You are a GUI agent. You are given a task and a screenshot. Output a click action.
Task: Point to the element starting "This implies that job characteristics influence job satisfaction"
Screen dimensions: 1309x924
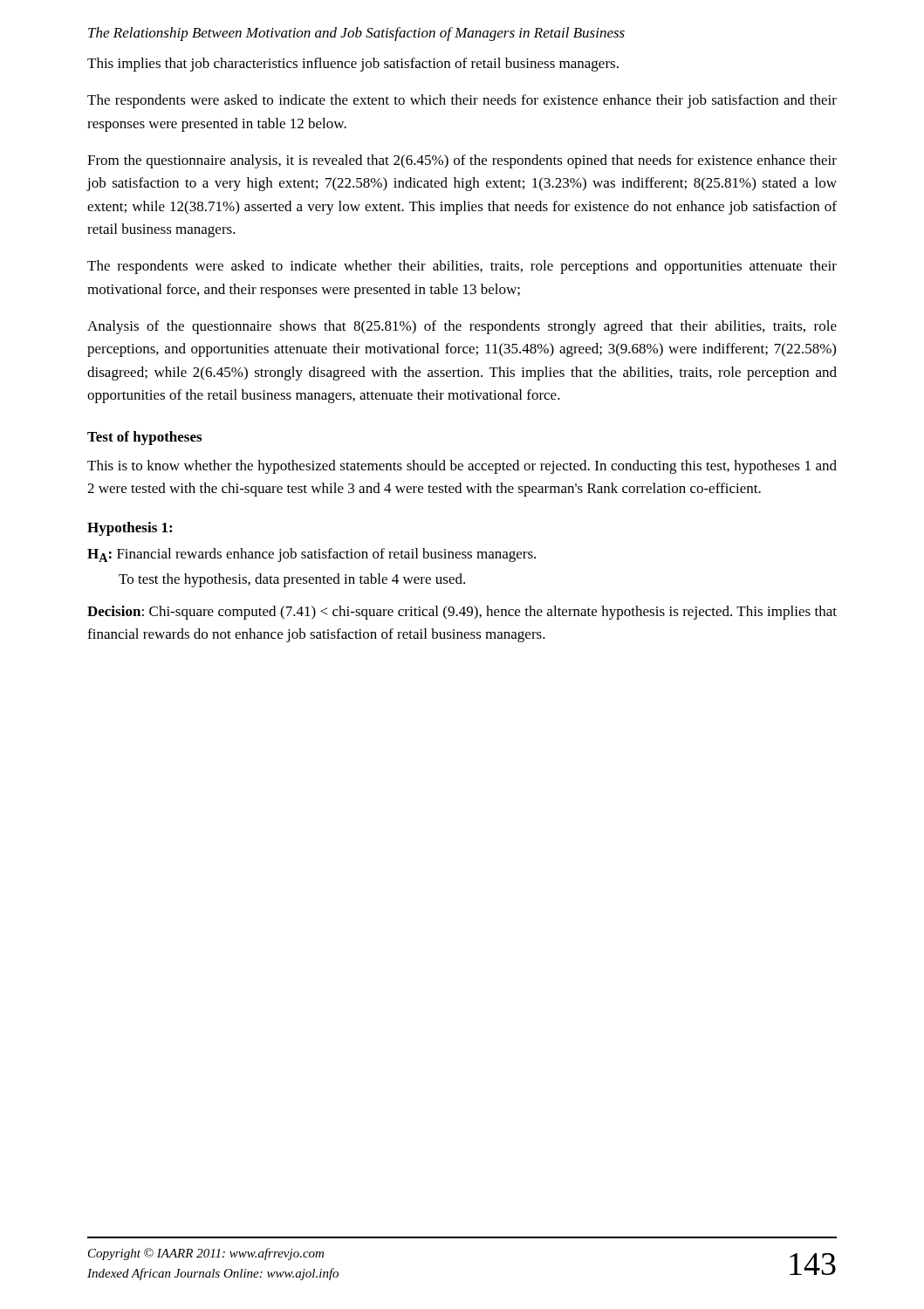(462, 64)
